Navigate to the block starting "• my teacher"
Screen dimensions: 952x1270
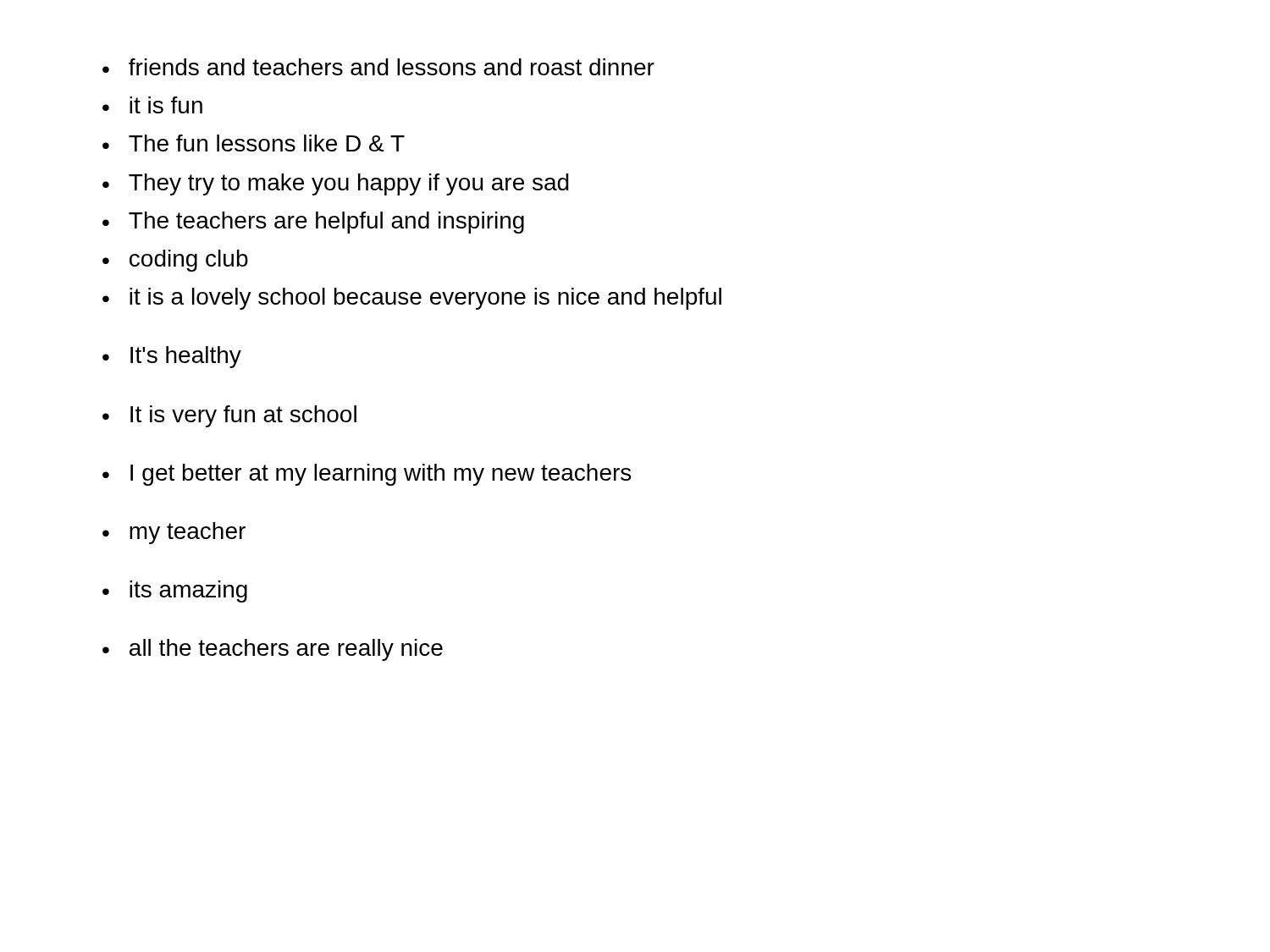pos(174,532)
